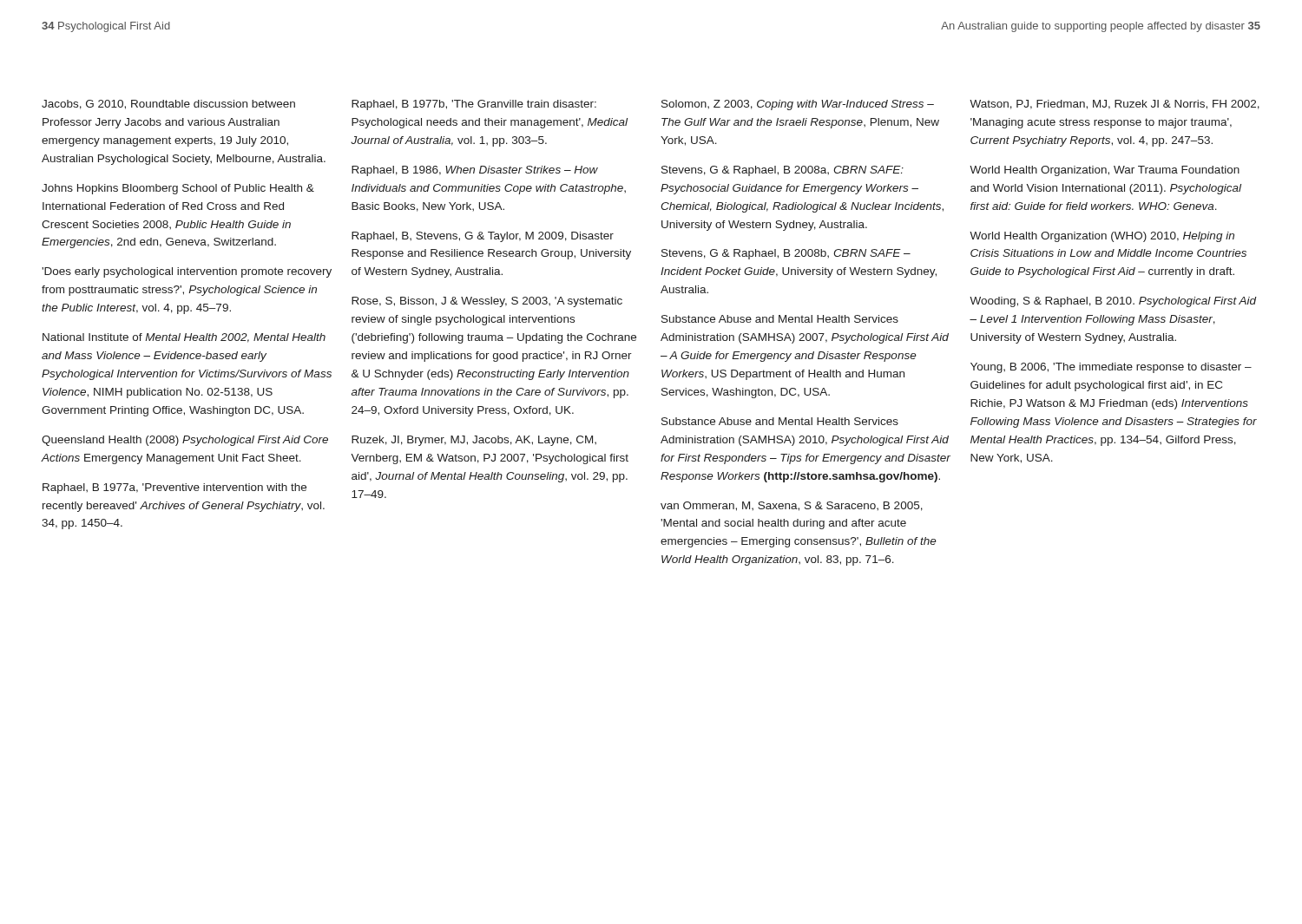Screen dimensions: 924x1302
Task: Point to the text starting "Jacobs, G 2010, Roundtable"
Action: pyautogui.click(x=184, y=131)
